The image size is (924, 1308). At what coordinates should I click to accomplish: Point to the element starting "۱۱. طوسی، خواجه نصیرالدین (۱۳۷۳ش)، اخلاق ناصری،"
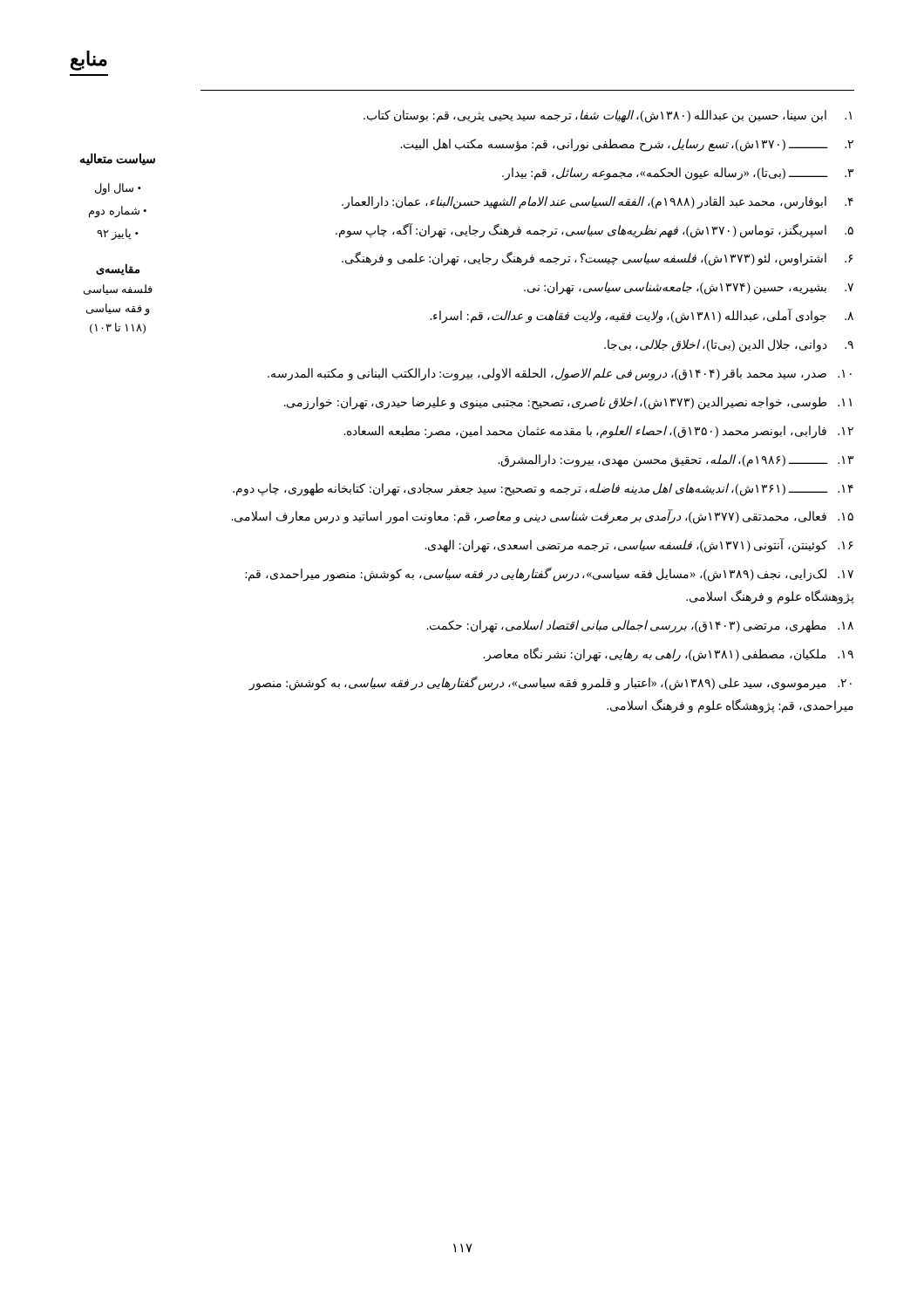(569, 403)
